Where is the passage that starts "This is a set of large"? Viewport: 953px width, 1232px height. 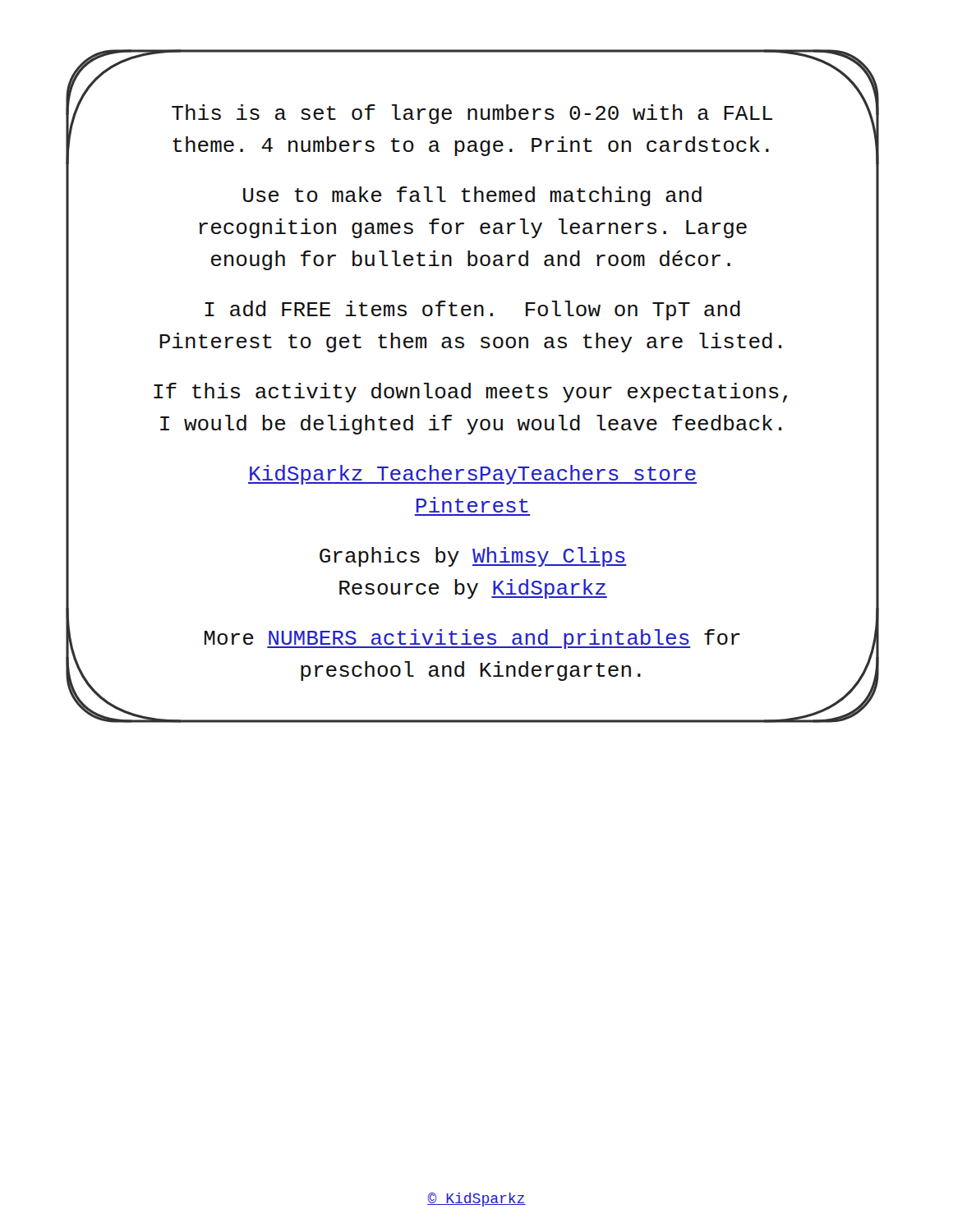point(472,130)
